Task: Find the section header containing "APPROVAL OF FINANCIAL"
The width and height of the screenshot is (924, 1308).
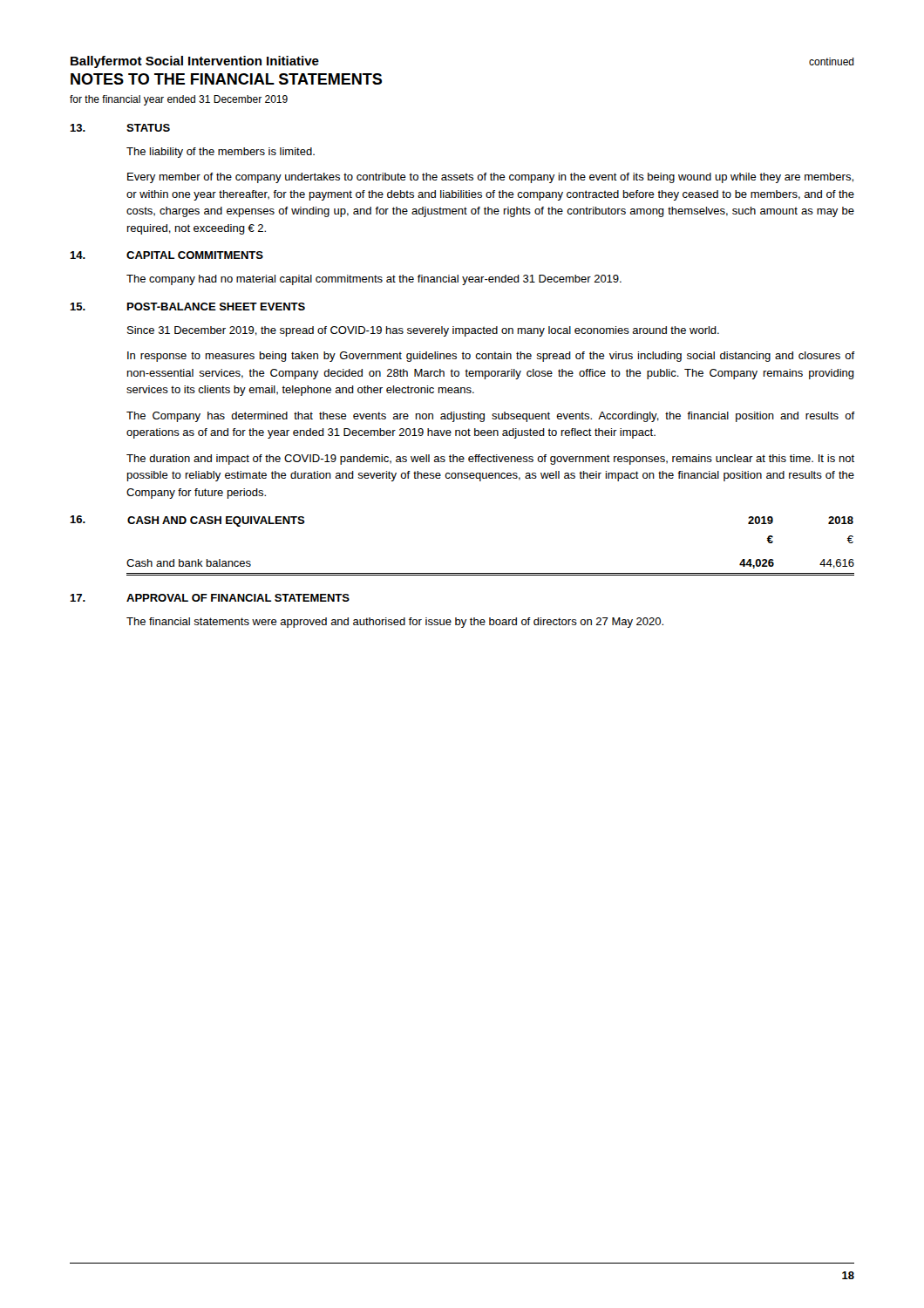Action: point(238,598)
